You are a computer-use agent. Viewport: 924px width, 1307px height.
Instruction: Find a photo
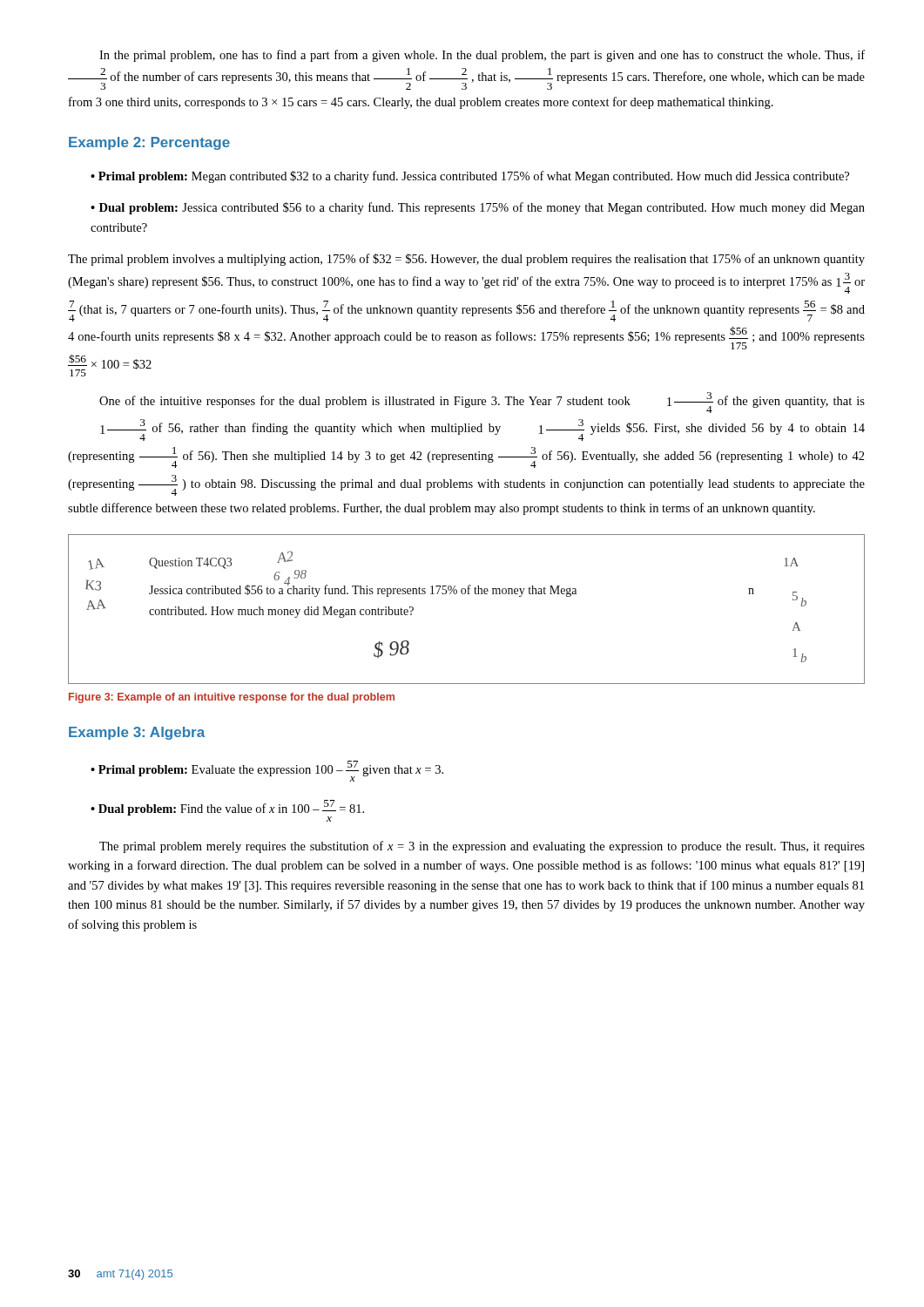(466, 609)
